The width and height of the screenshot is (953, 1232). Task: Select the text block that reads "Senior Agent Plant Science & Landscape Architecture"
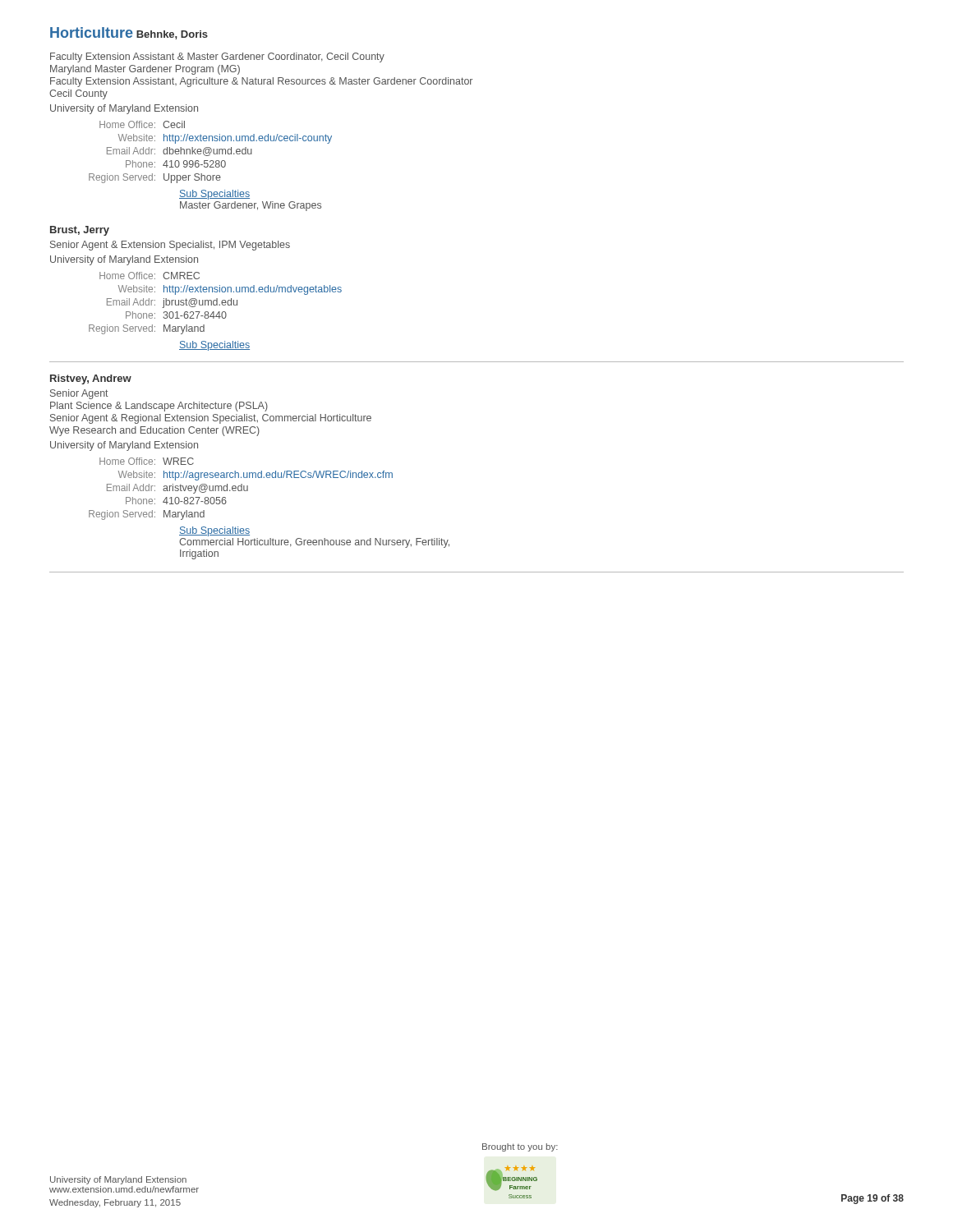pos(79,394)
